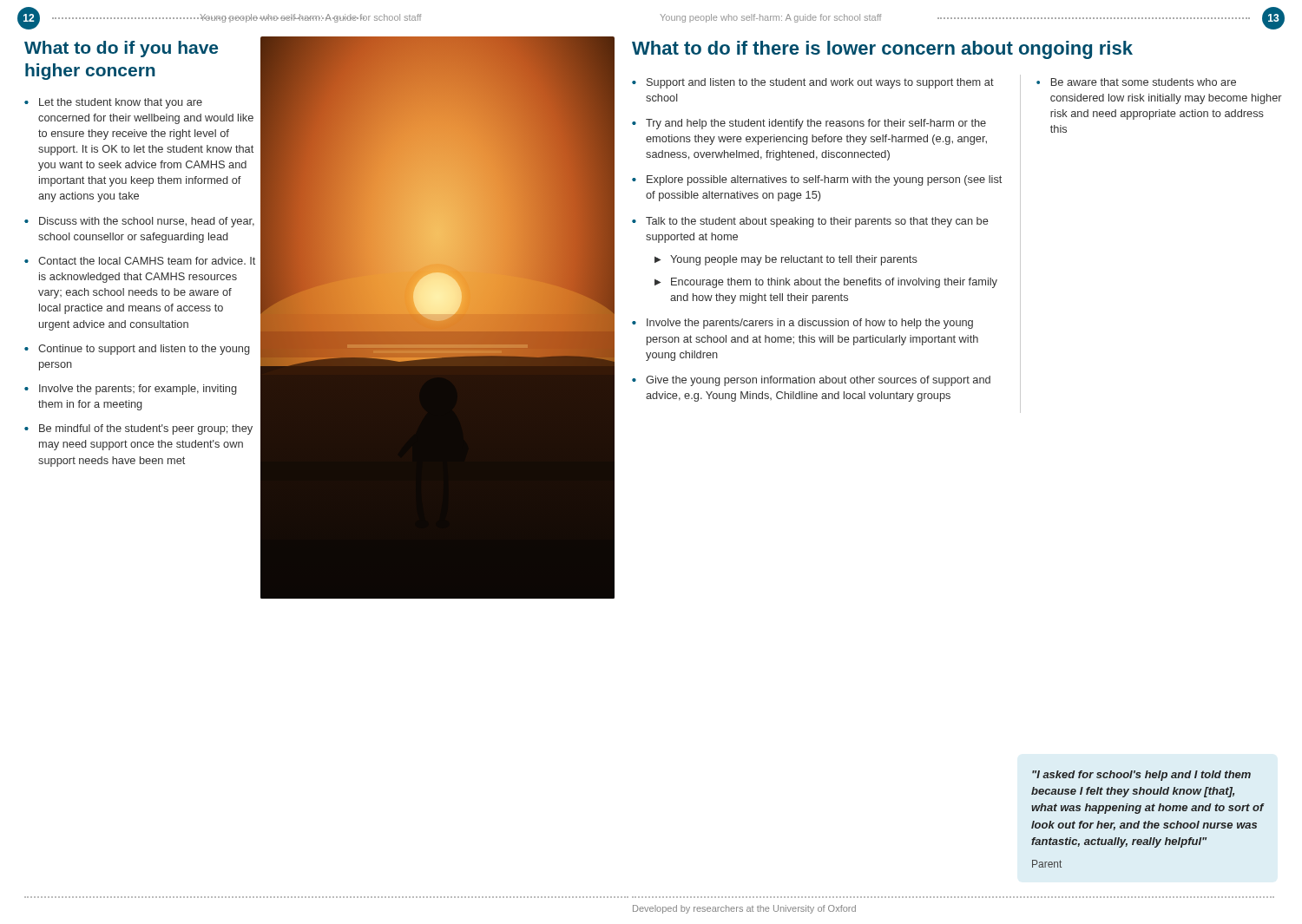Select the list item that says "• Contact the local CAMHS team for"
Viewport: 1302px width, 924px height.
click(x=140, y=292)
